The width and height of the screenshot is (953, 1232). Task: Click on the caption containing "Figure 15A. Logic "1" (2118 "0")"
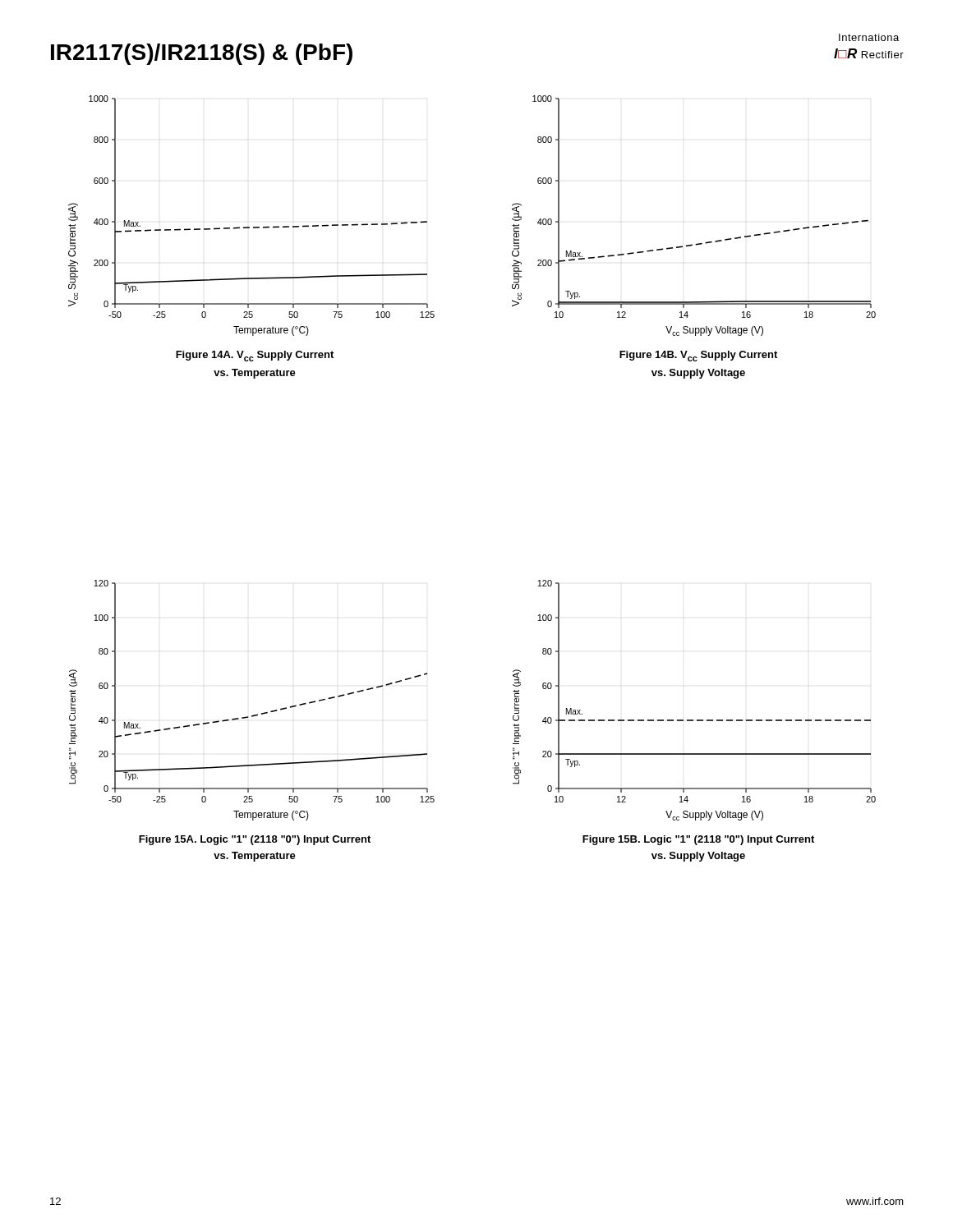tap(255, 847)
